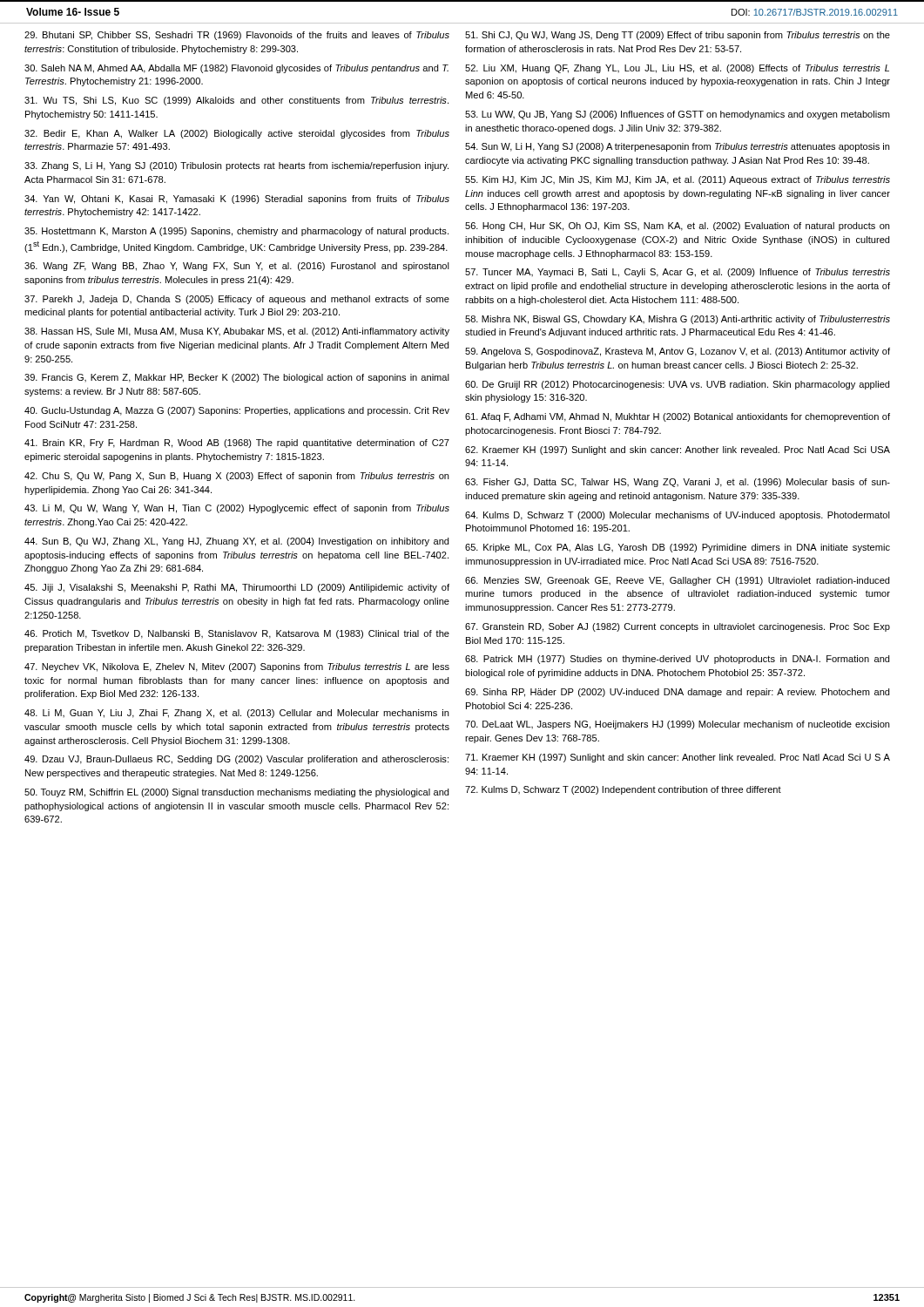Click the passage that begins "61. Afaq F,"
The width and height of the screenshot is (924, 1307).
click(x=678, y=423)
